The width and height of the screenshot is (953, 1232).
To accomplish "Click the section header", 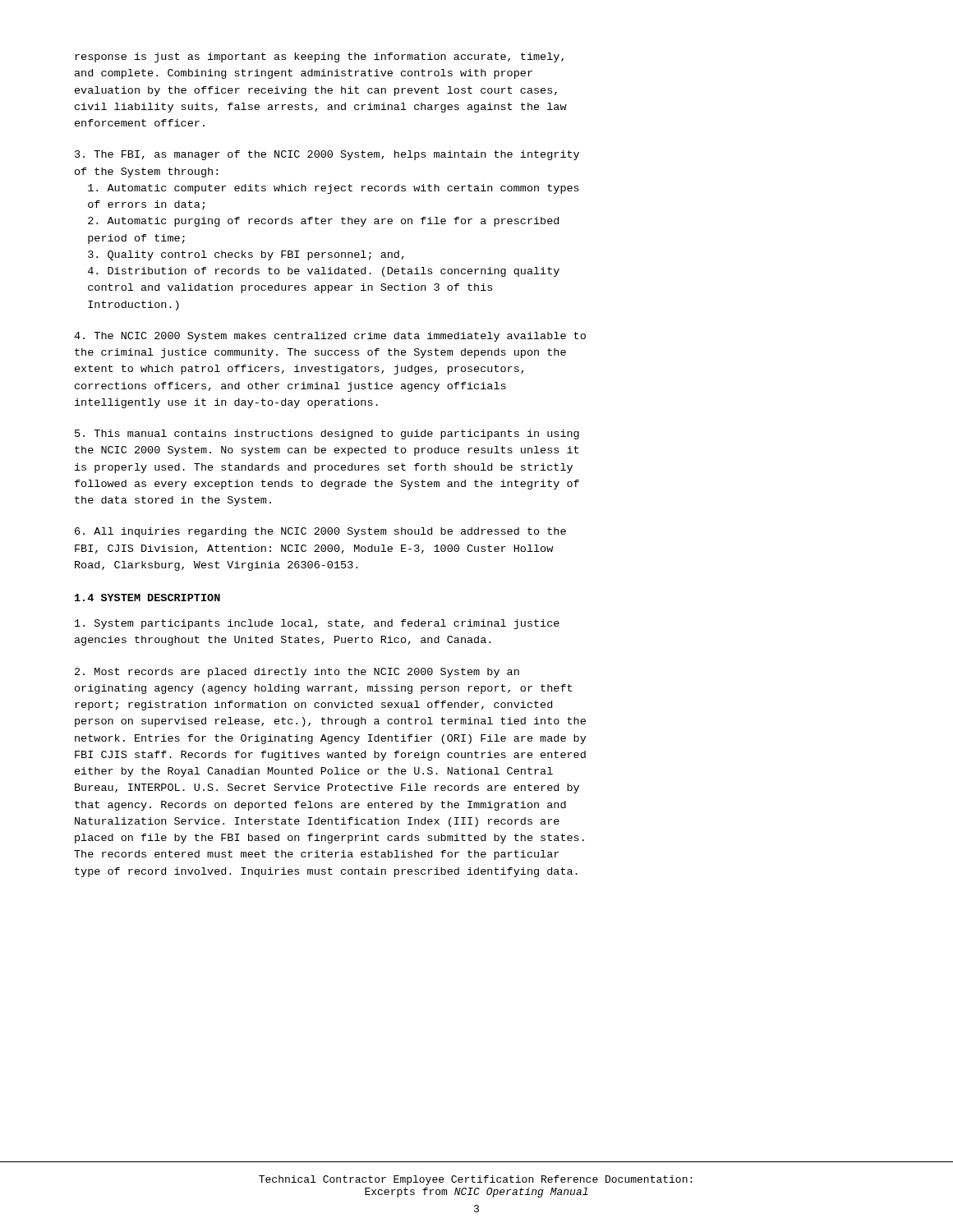I will tap(147, 598).
